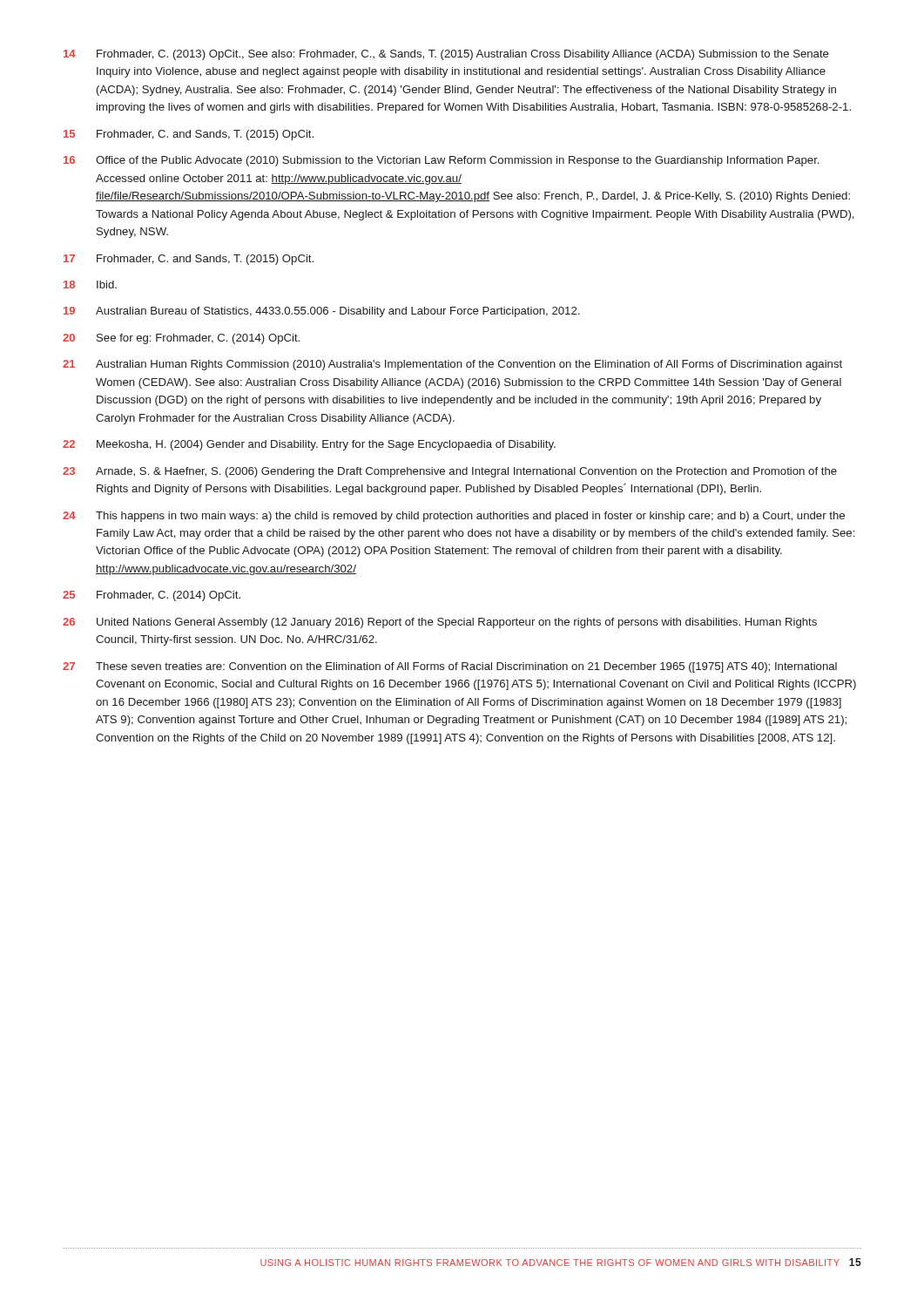The image size is (924, 1307).
Task: Locate the list item that reads "27 These seven treaties are: Convention on"
Action: point(462,702)
